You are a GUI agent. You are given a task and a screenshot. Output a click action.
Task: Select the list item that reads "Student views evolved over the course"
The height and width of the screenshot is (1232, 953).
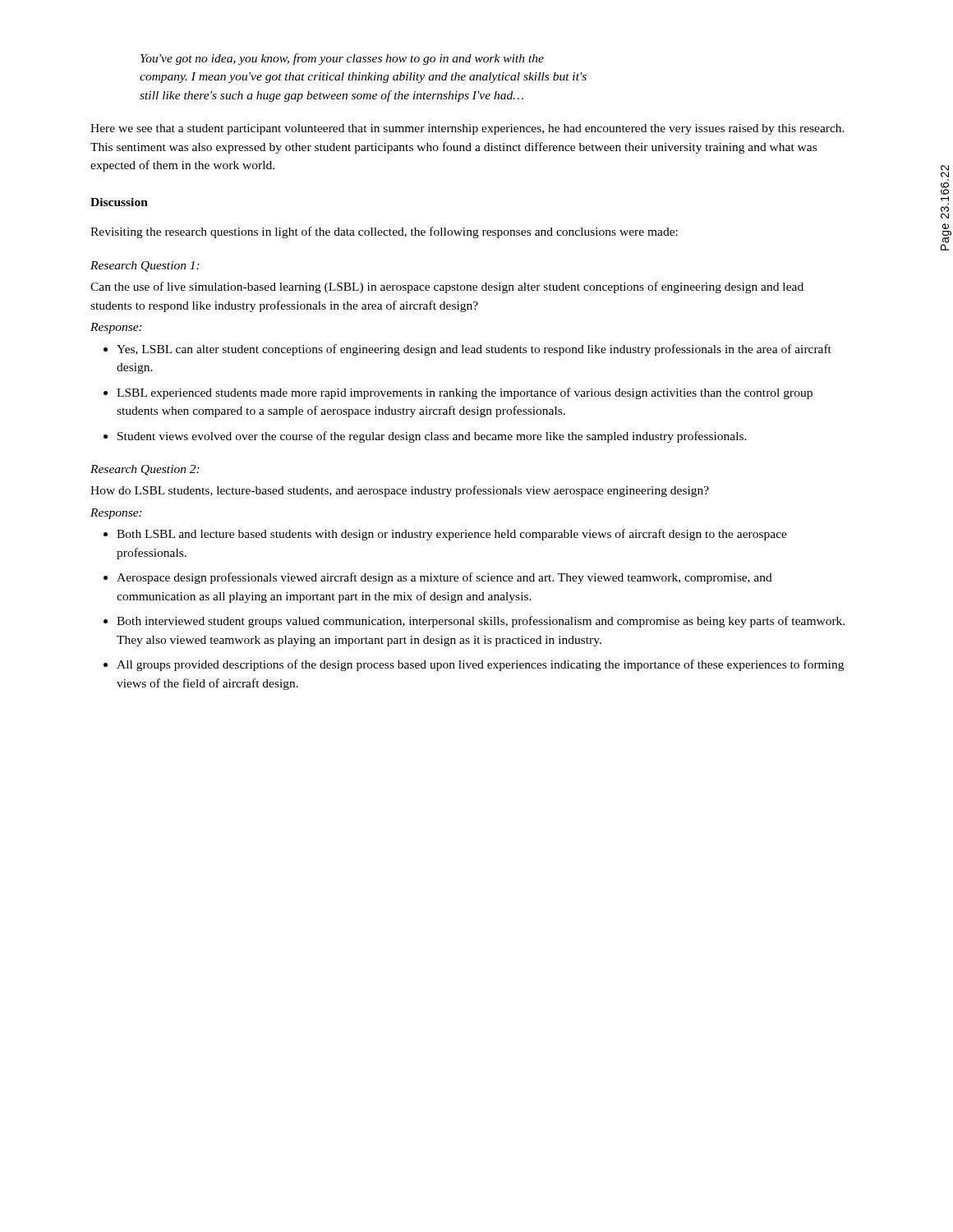(x=432, y=435)
